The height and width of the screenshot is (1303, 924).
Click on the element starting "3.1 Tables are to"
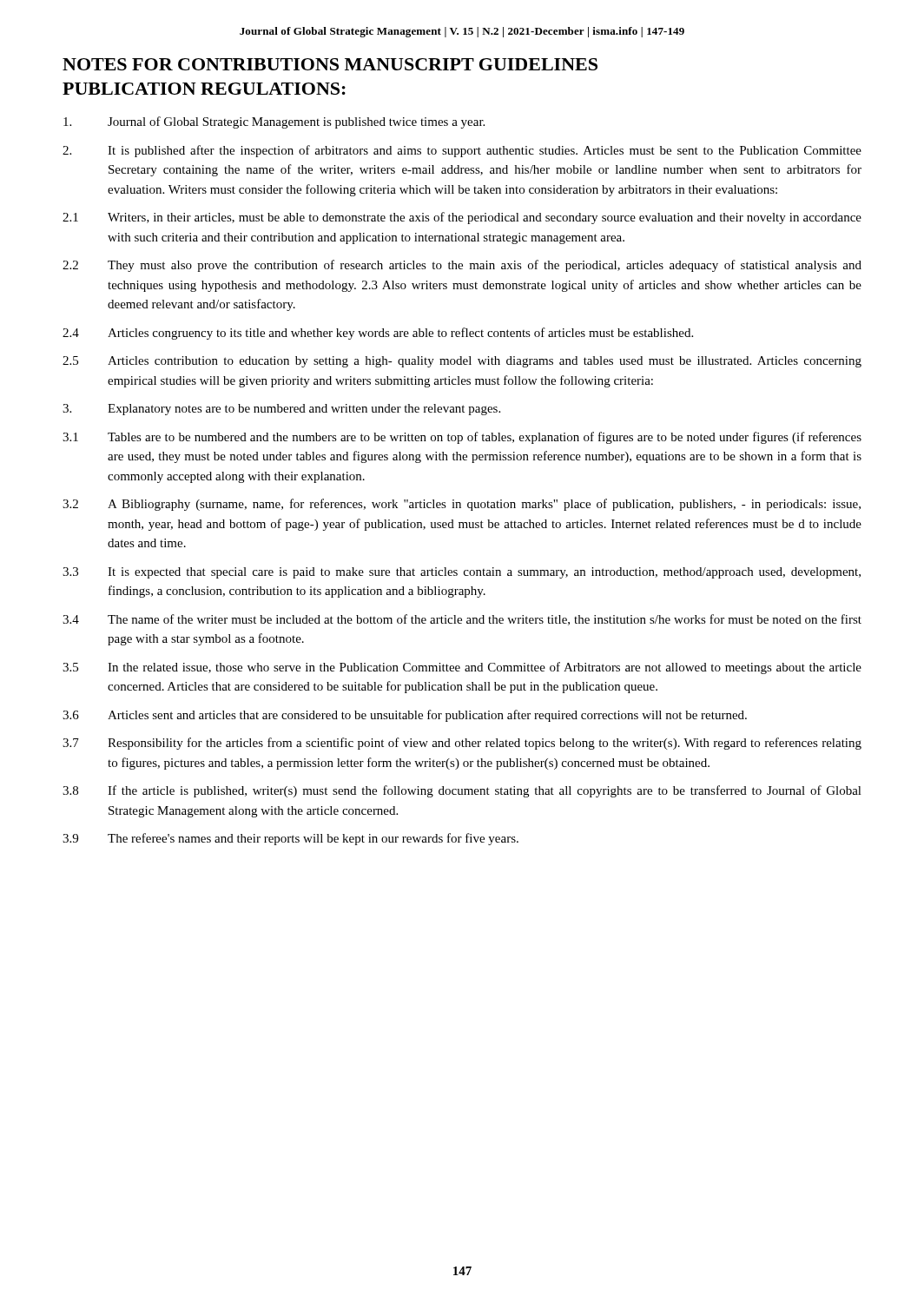pyautogui.click(x=462, y=456)
